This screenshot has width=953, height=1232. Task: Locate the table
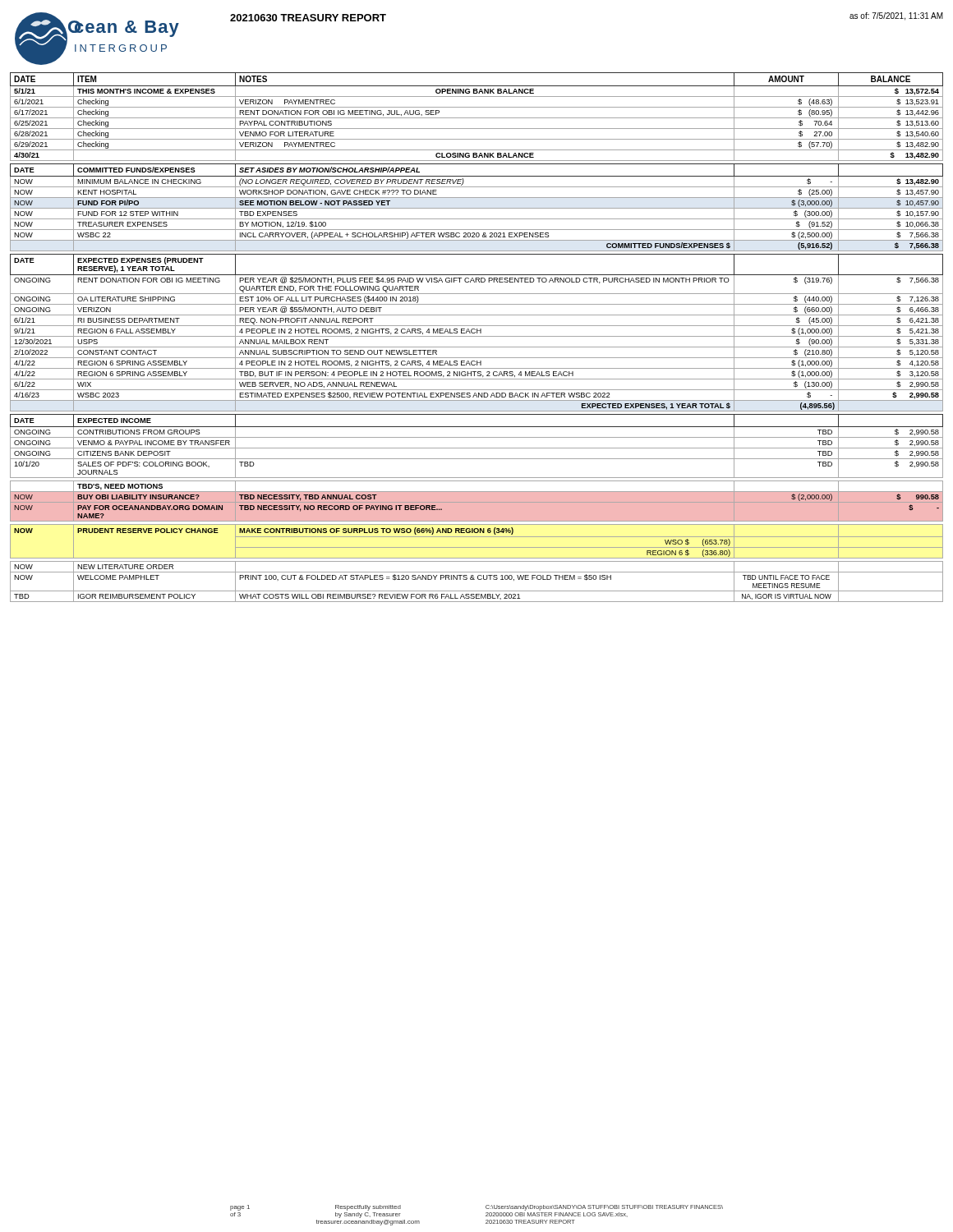(x=476, y=337)
